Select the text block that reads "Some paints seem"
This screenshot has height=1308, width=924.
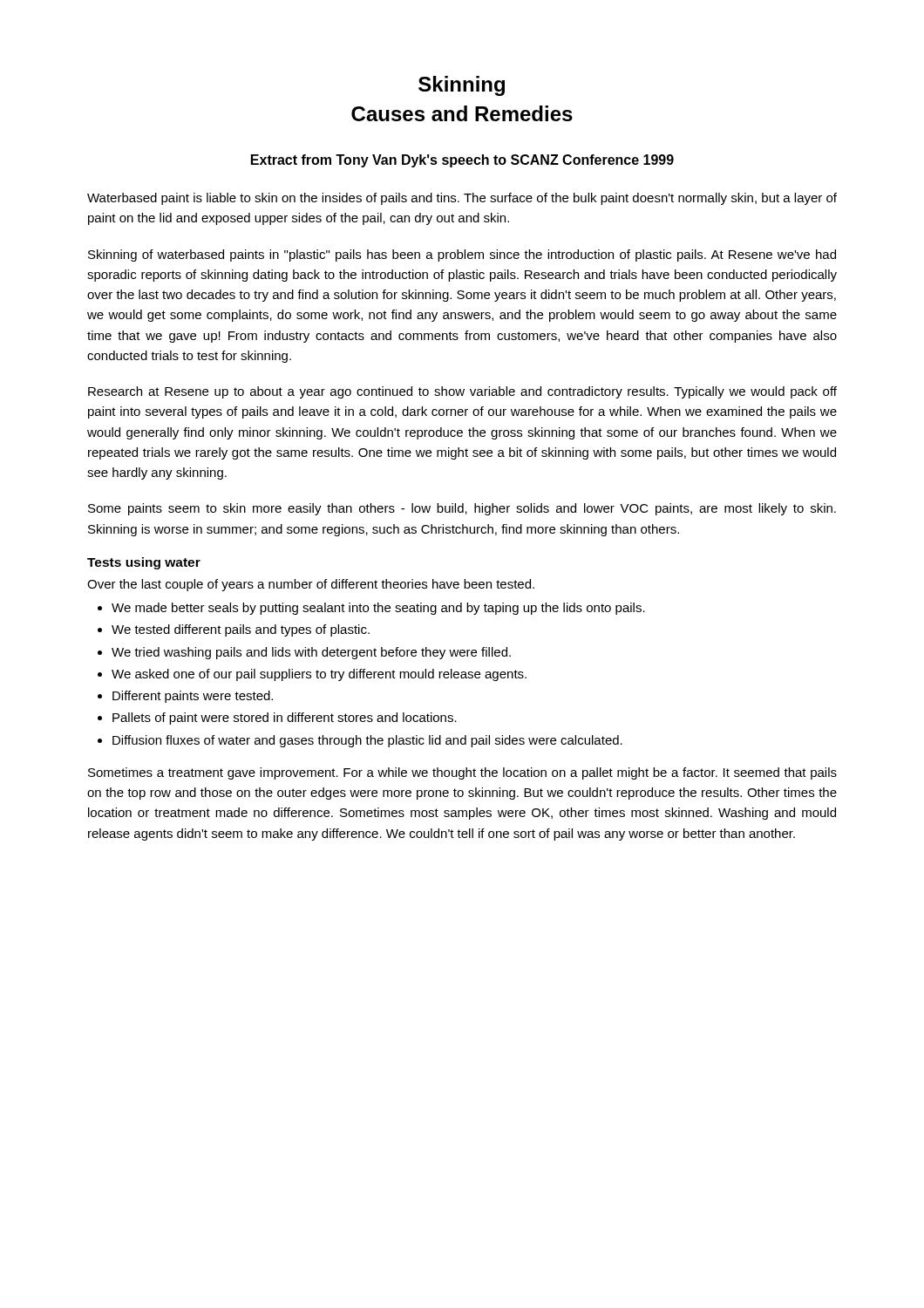pos(462,518)
